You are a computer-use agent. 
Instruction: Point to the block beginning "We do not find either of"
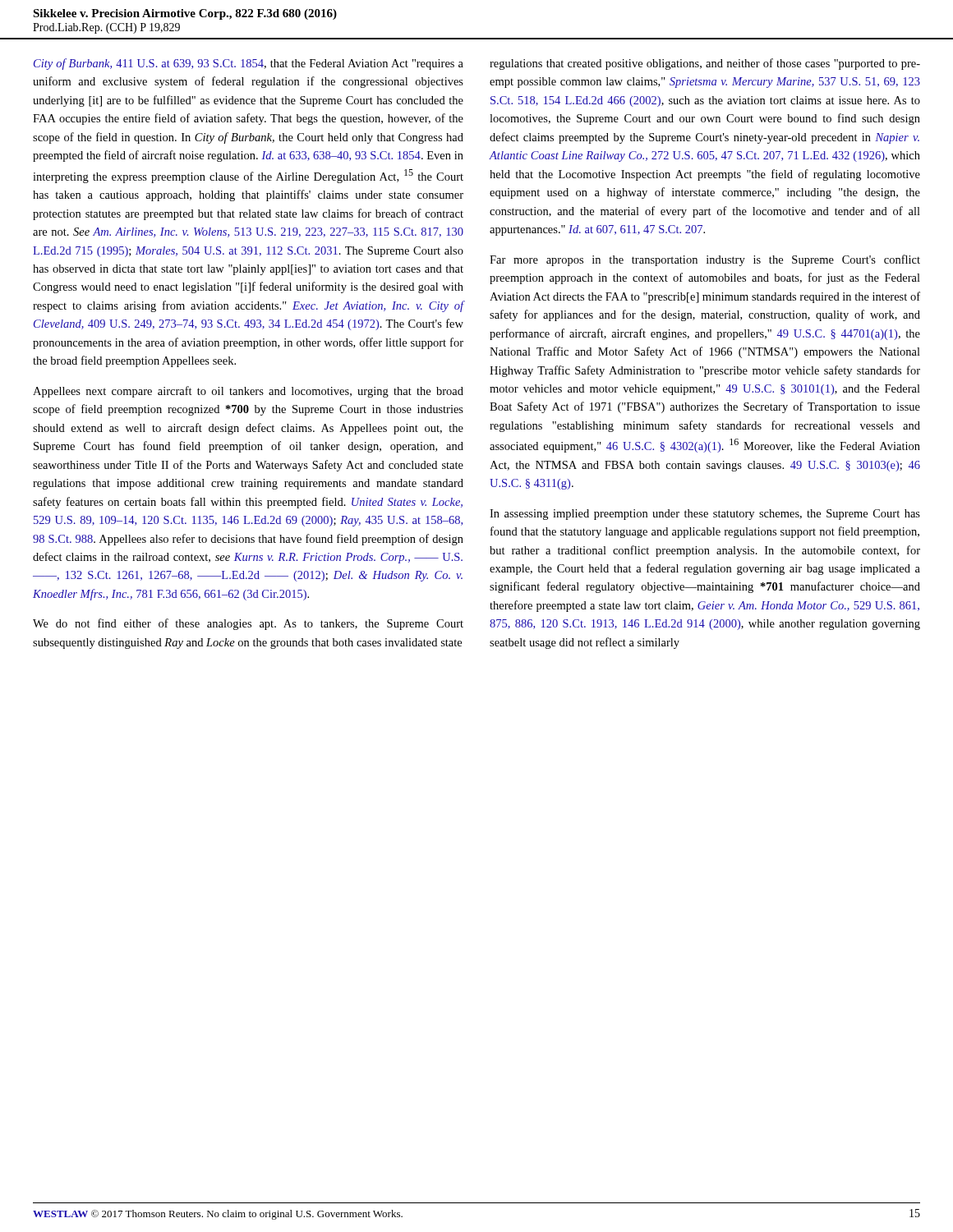click(248, 633)
